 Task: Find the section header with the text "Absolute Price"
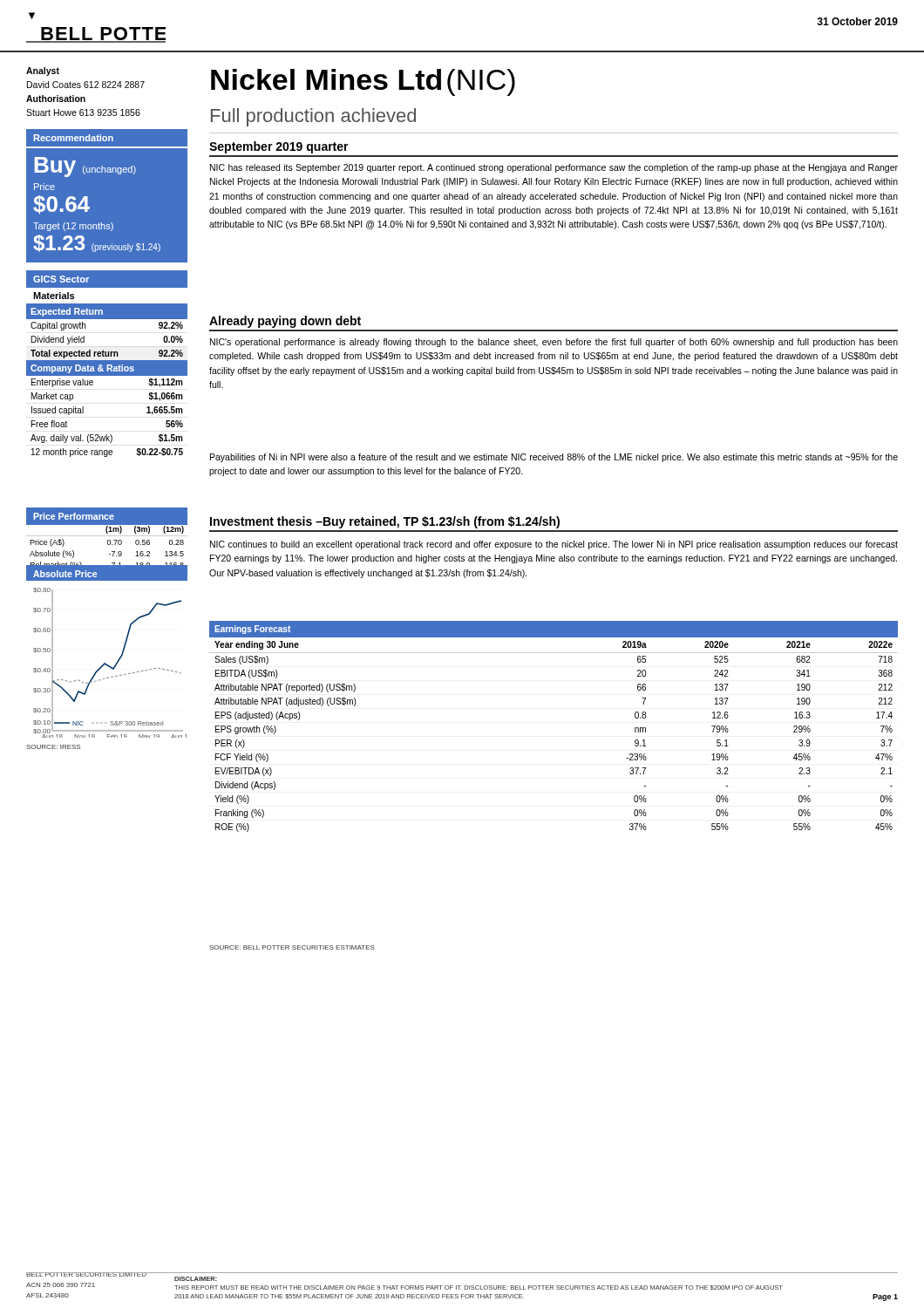tap(65, 574)
